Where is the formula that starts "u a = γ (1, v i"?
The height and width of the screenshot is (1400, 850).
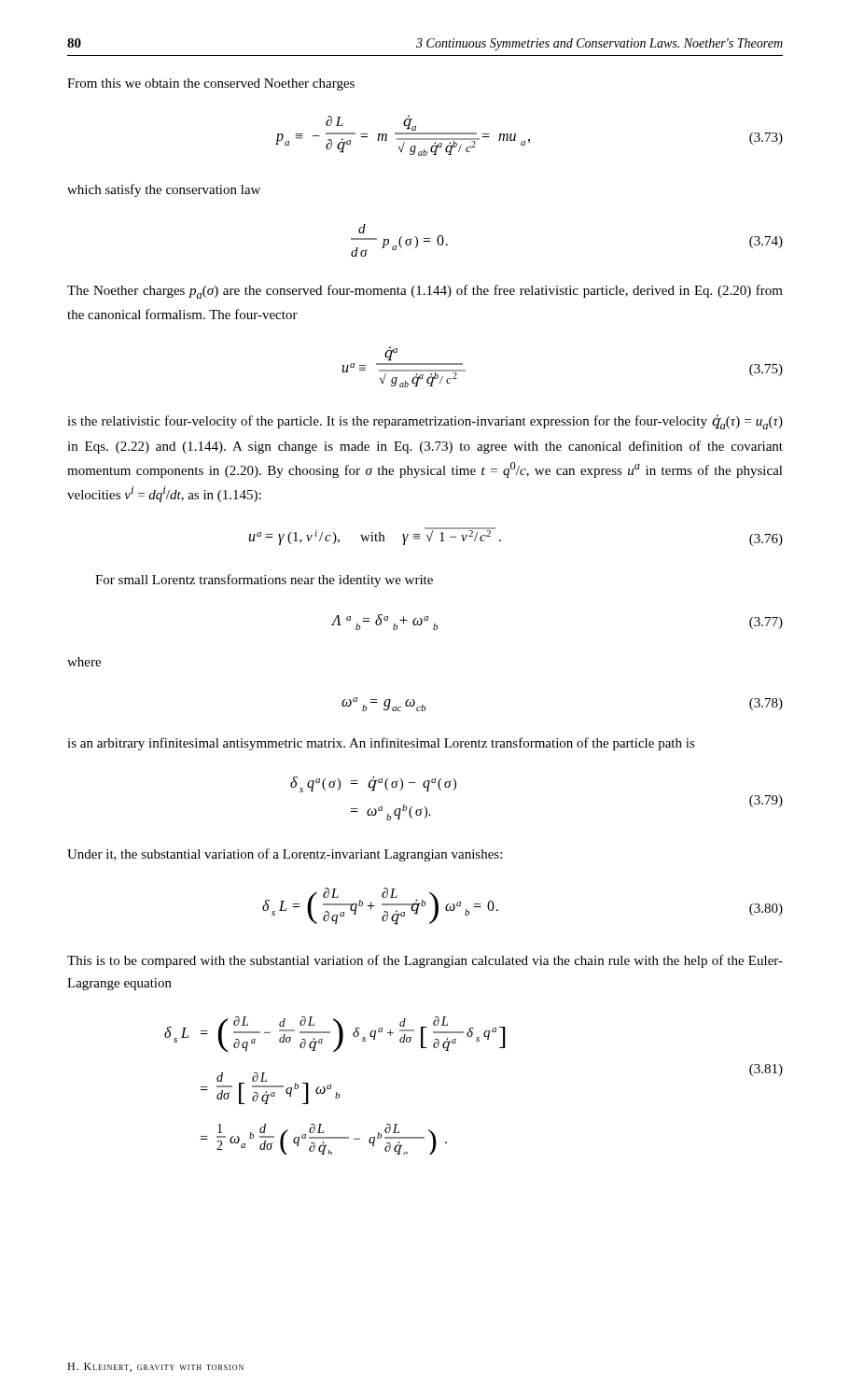[x=511, y=539]
